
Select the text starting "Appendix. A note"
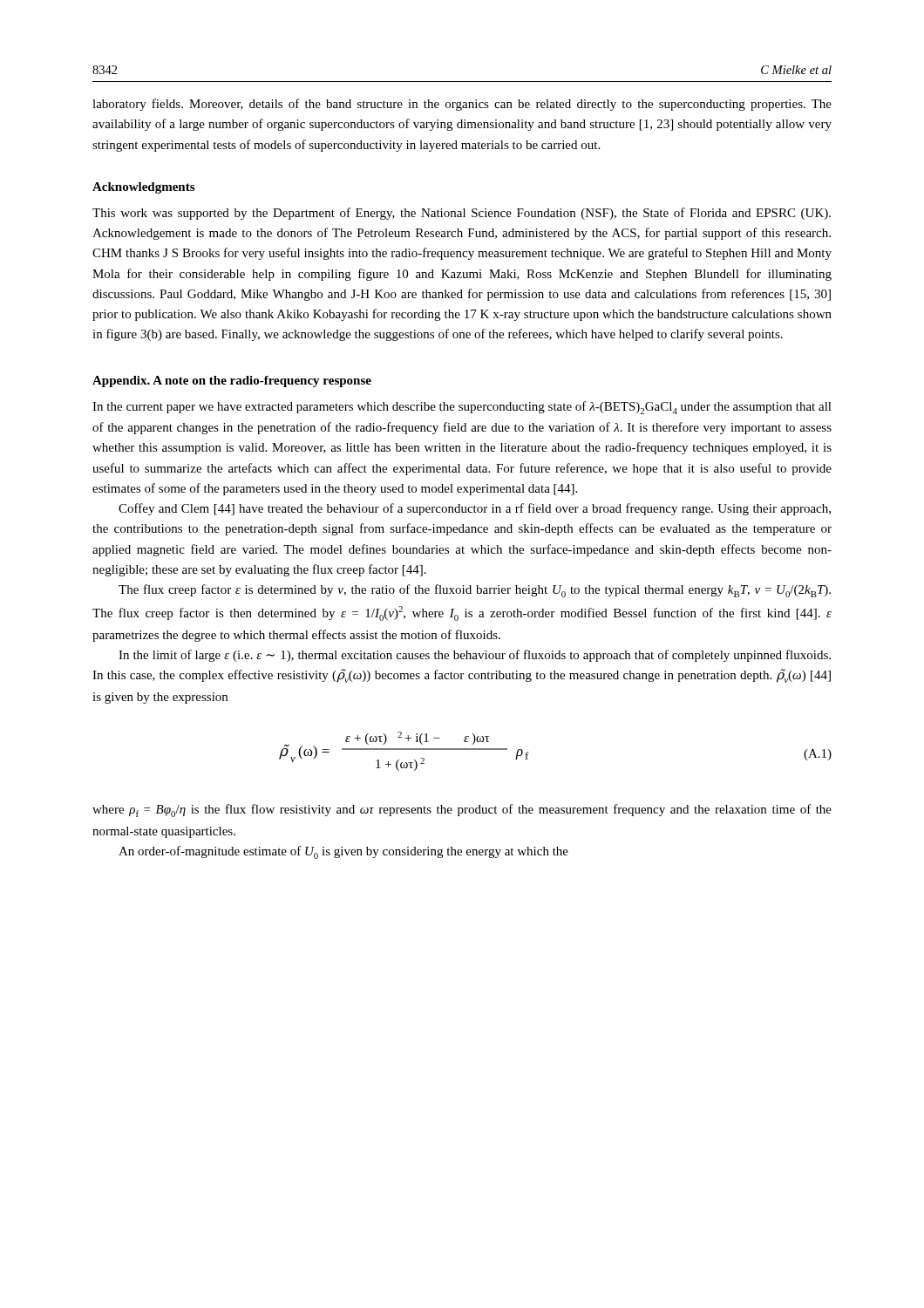[232, 380]
